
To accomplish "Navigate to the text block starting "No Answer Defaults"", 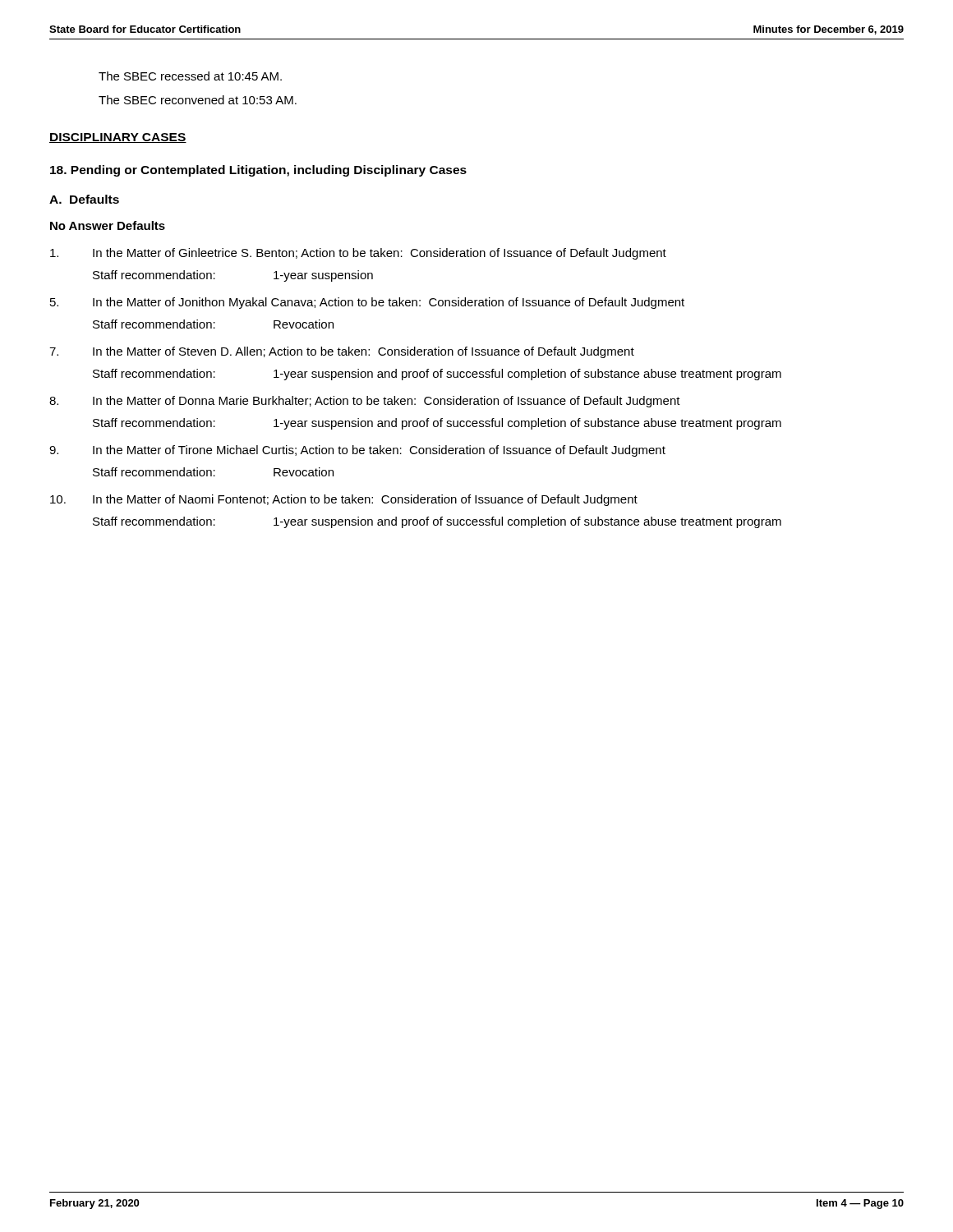I will (x=107, y=225).
